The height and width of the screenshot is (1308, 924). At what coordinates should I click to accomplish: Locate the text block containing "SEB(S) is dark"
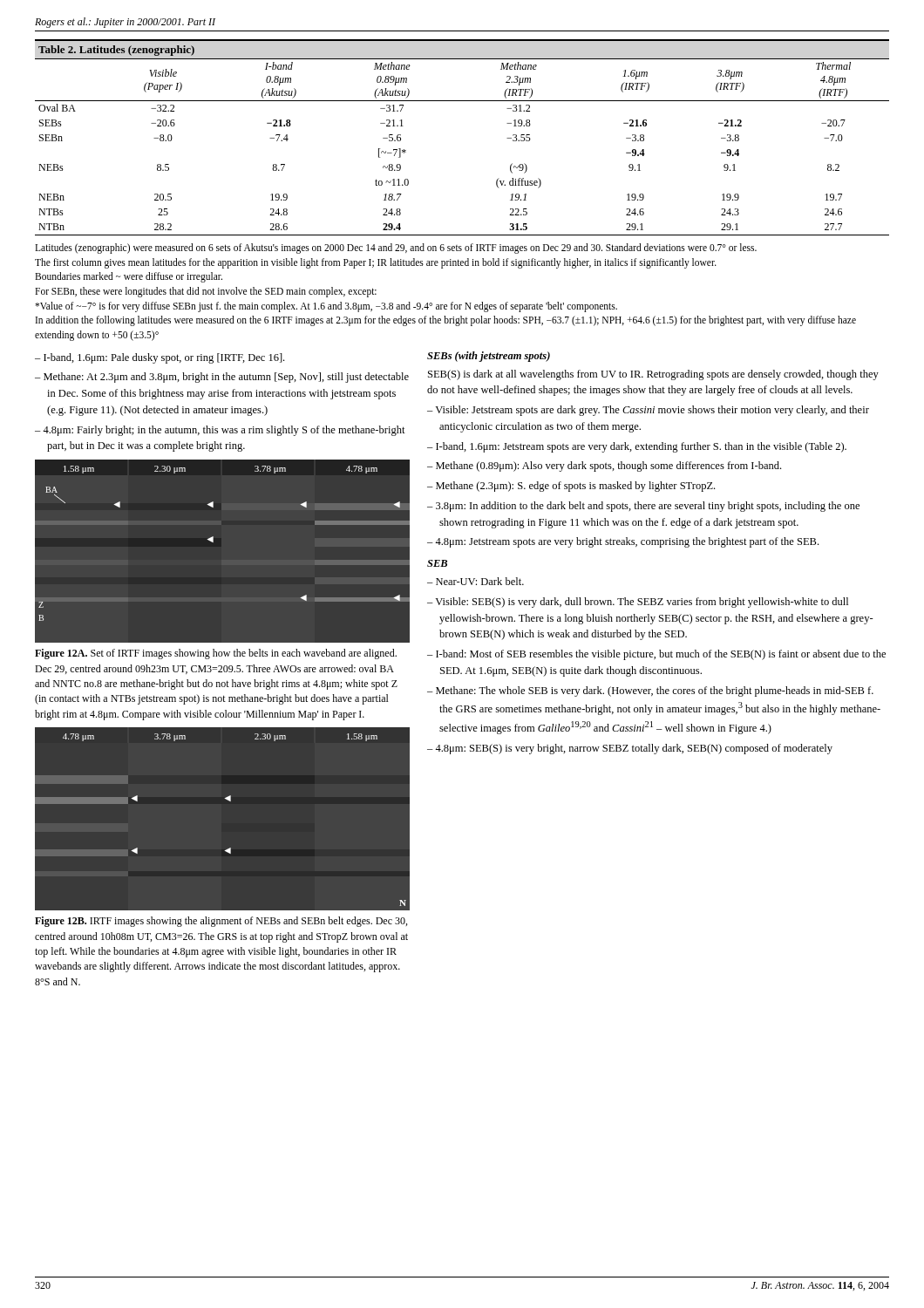(653, 382)
